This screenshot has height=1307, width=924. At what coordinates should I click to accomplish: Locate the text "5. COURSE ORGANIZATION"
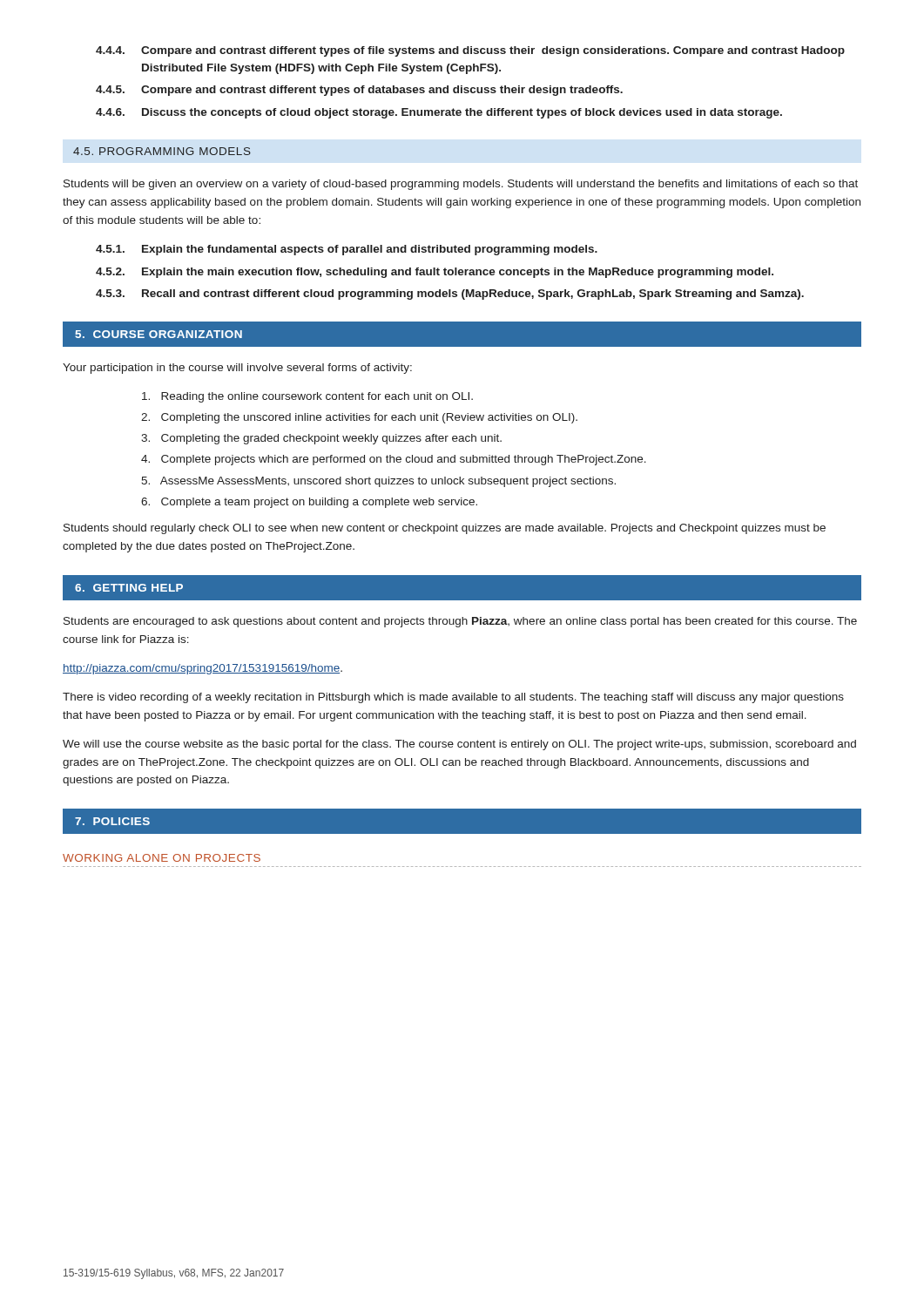pos(159,334)
